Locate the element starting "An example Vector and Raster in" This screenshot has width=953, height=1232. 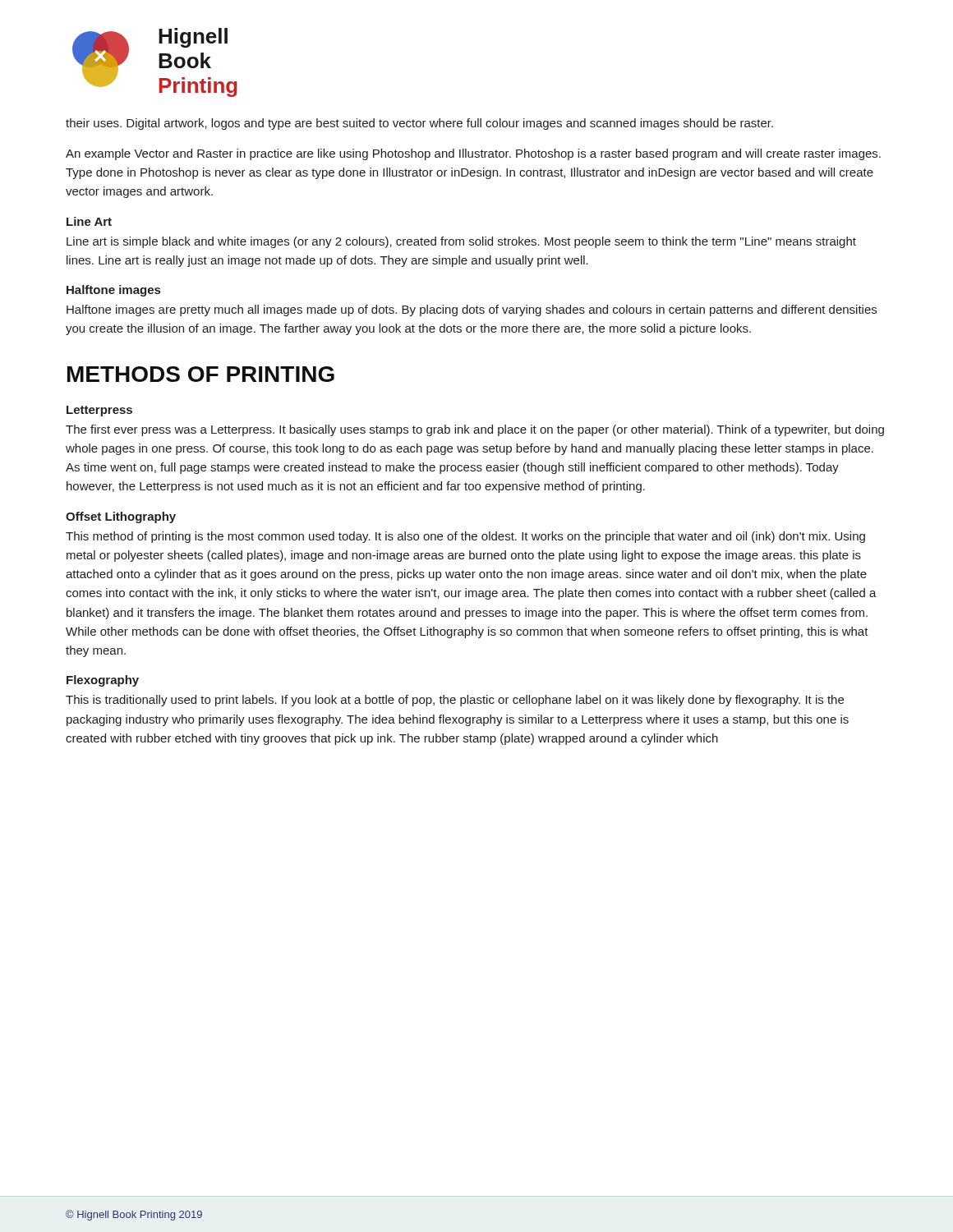point(474,172)
